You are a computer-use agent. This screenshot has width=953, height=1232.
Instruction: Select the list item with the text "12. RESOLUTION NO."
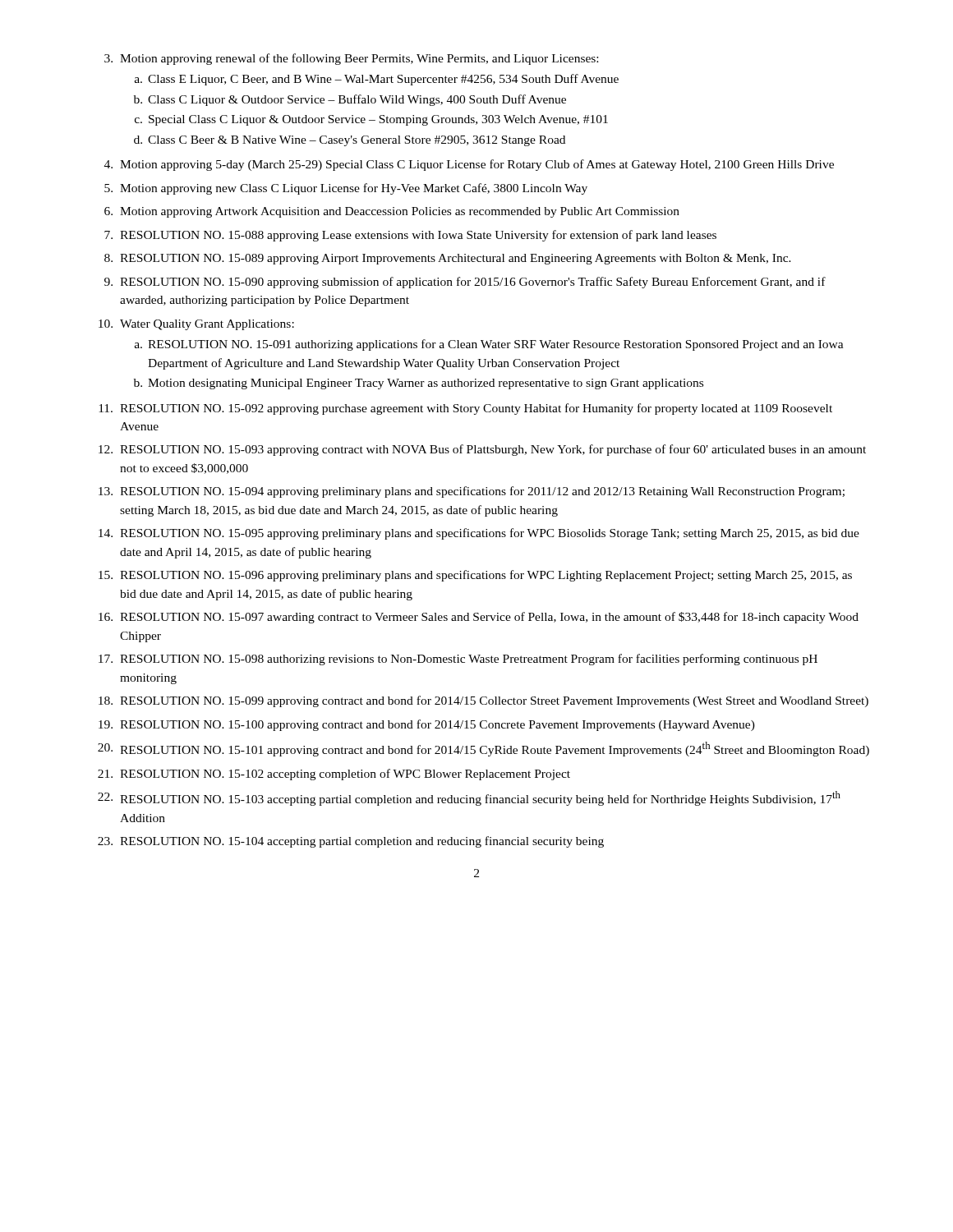coord(476,459)
